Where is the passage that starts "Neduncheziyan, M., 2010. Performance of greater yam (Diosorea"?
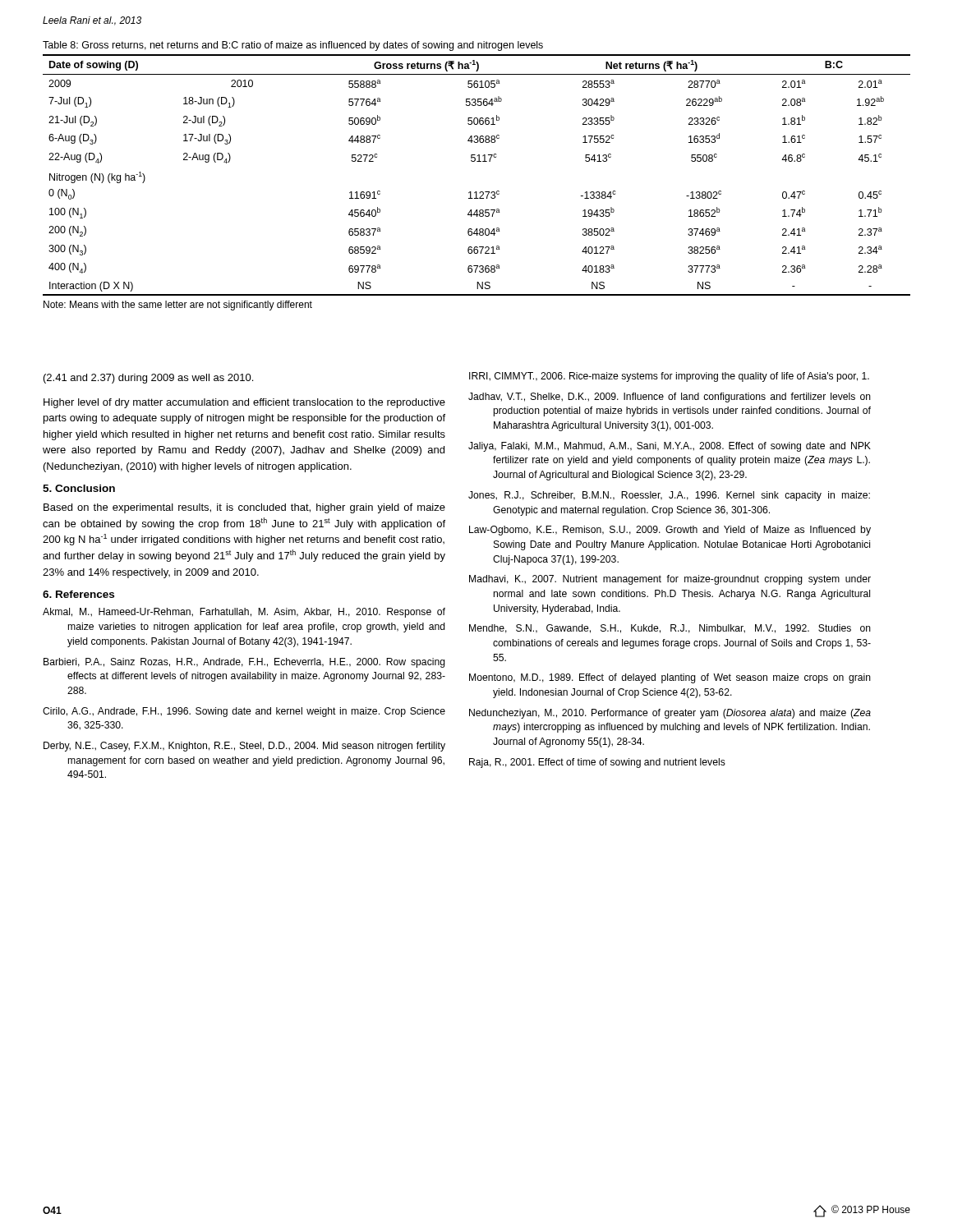 670,727
